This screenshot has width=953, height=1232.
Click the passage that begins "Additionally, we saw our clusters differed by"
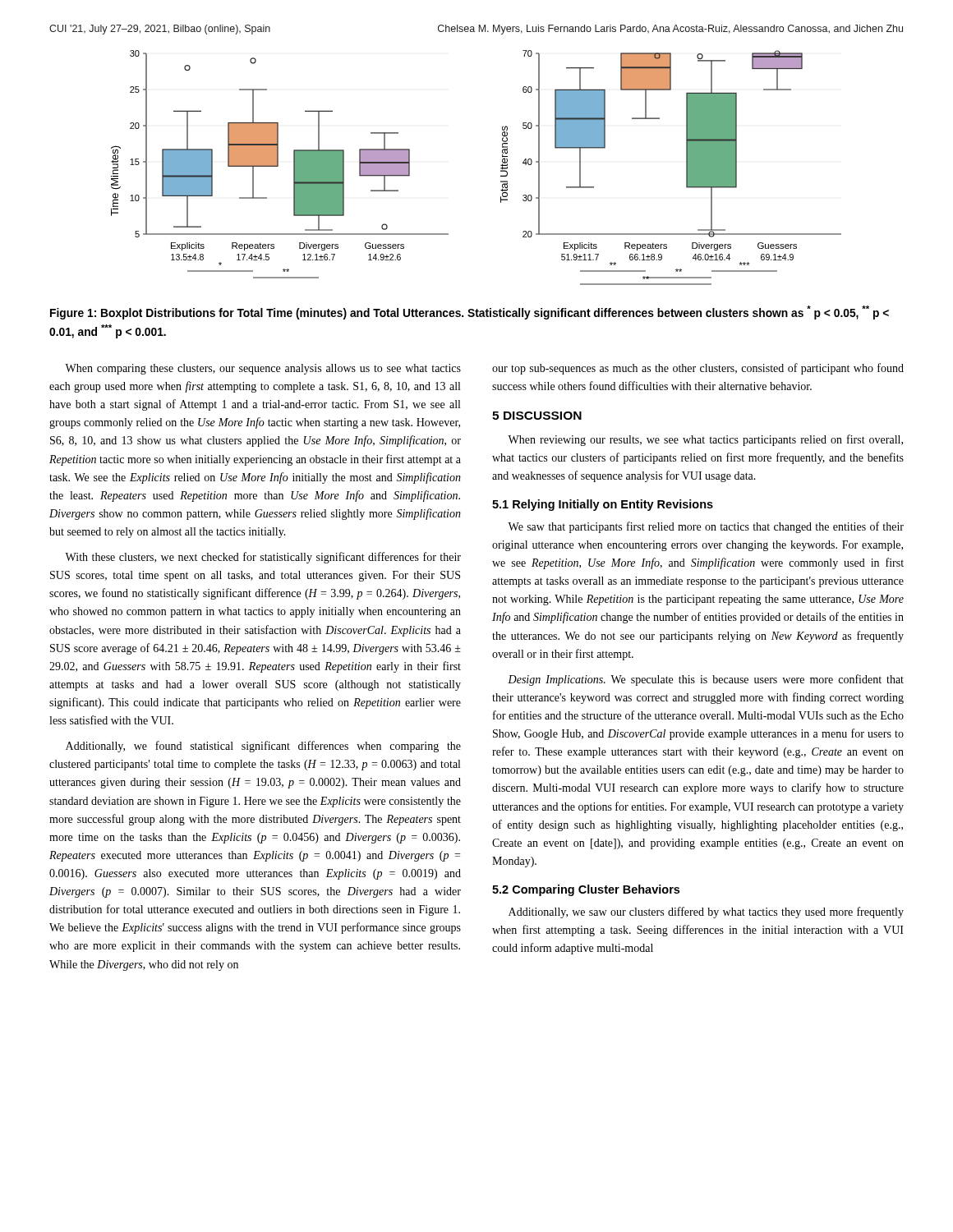(x=698, y=931)
